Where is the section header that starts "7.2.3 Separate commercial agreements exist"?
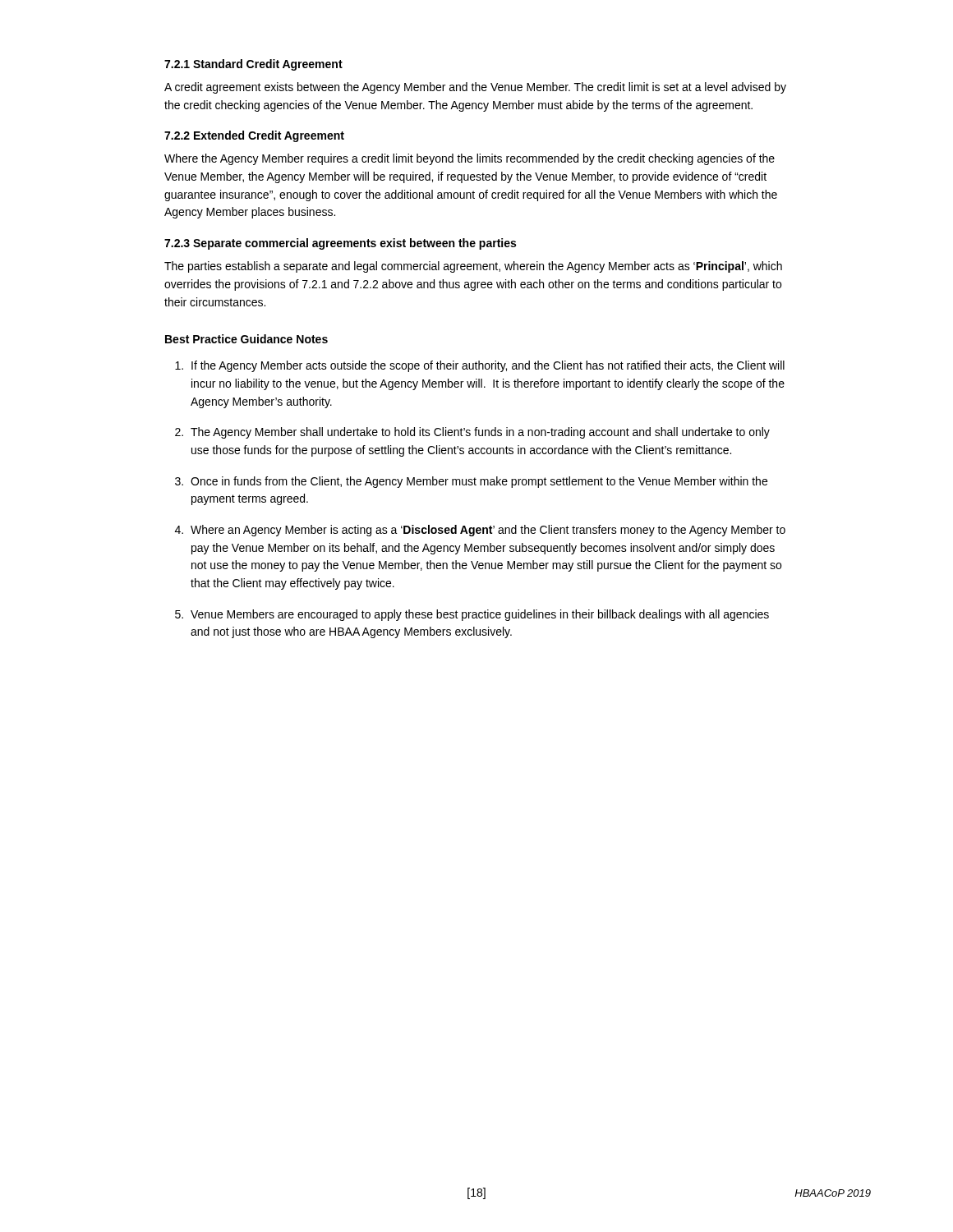The image size is (953, 1232). coord(340,243)
